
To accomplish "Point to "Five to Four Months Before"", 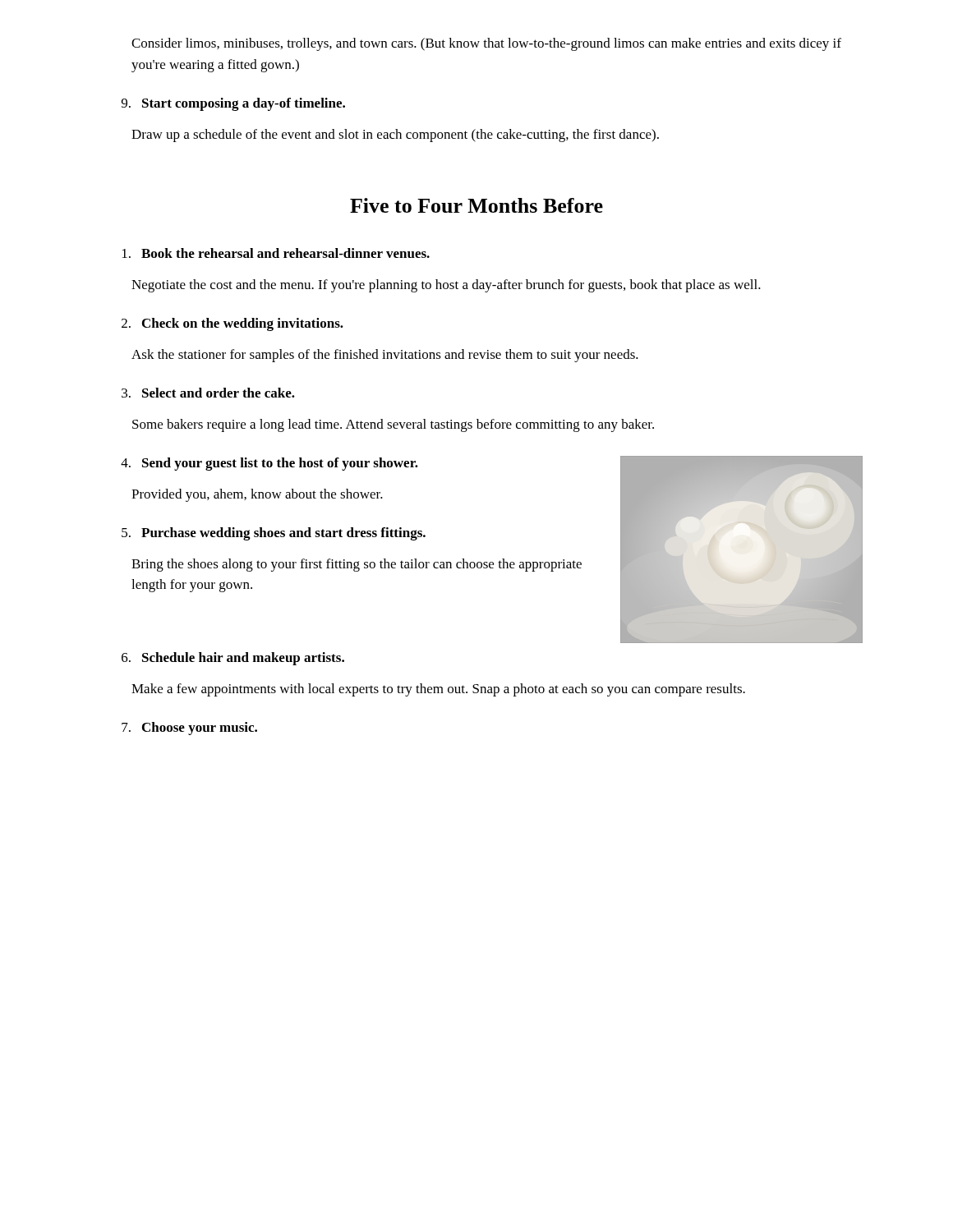I will (476, 206).
